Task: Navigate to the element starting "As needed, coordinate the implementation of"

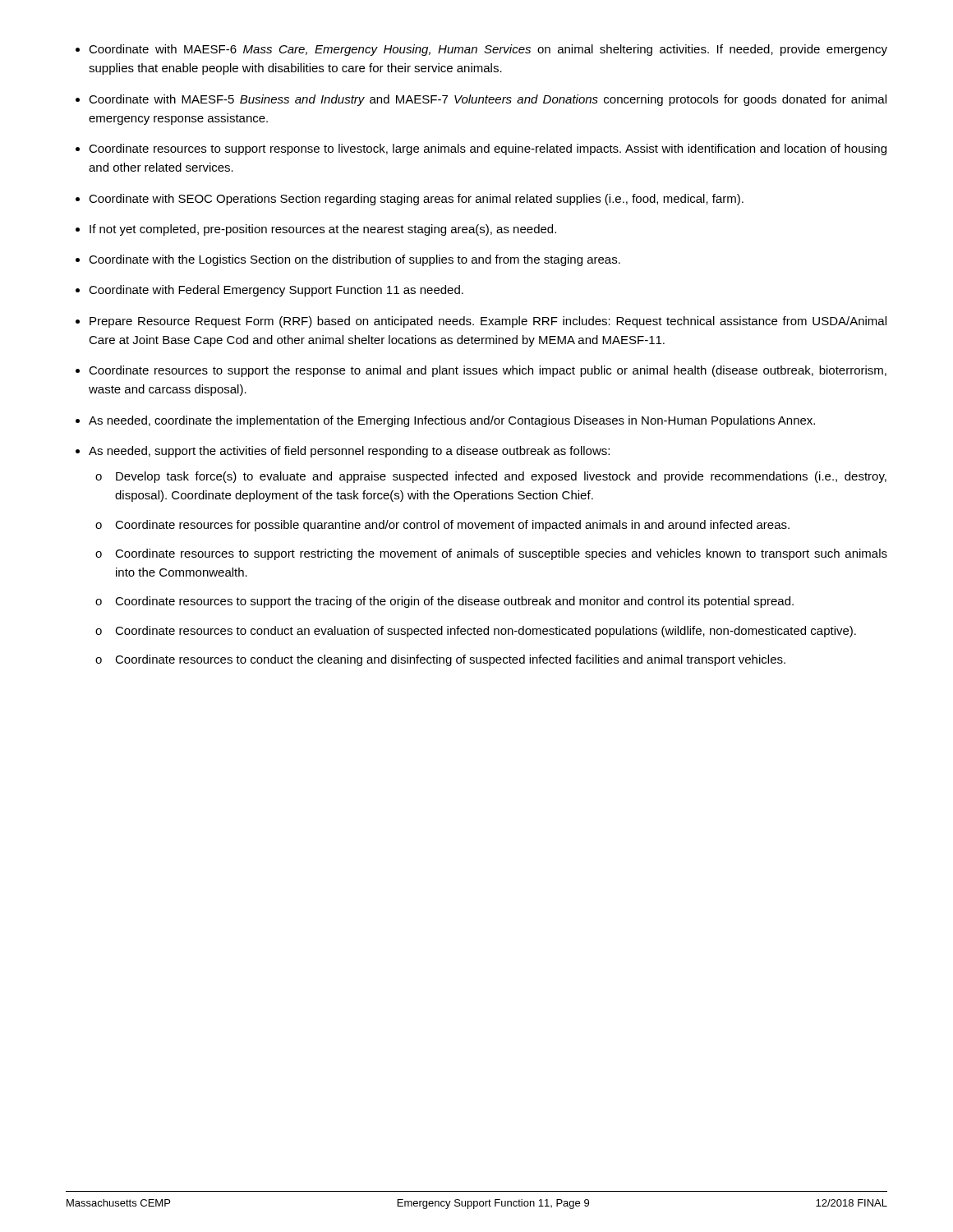Action: [452, 420]
